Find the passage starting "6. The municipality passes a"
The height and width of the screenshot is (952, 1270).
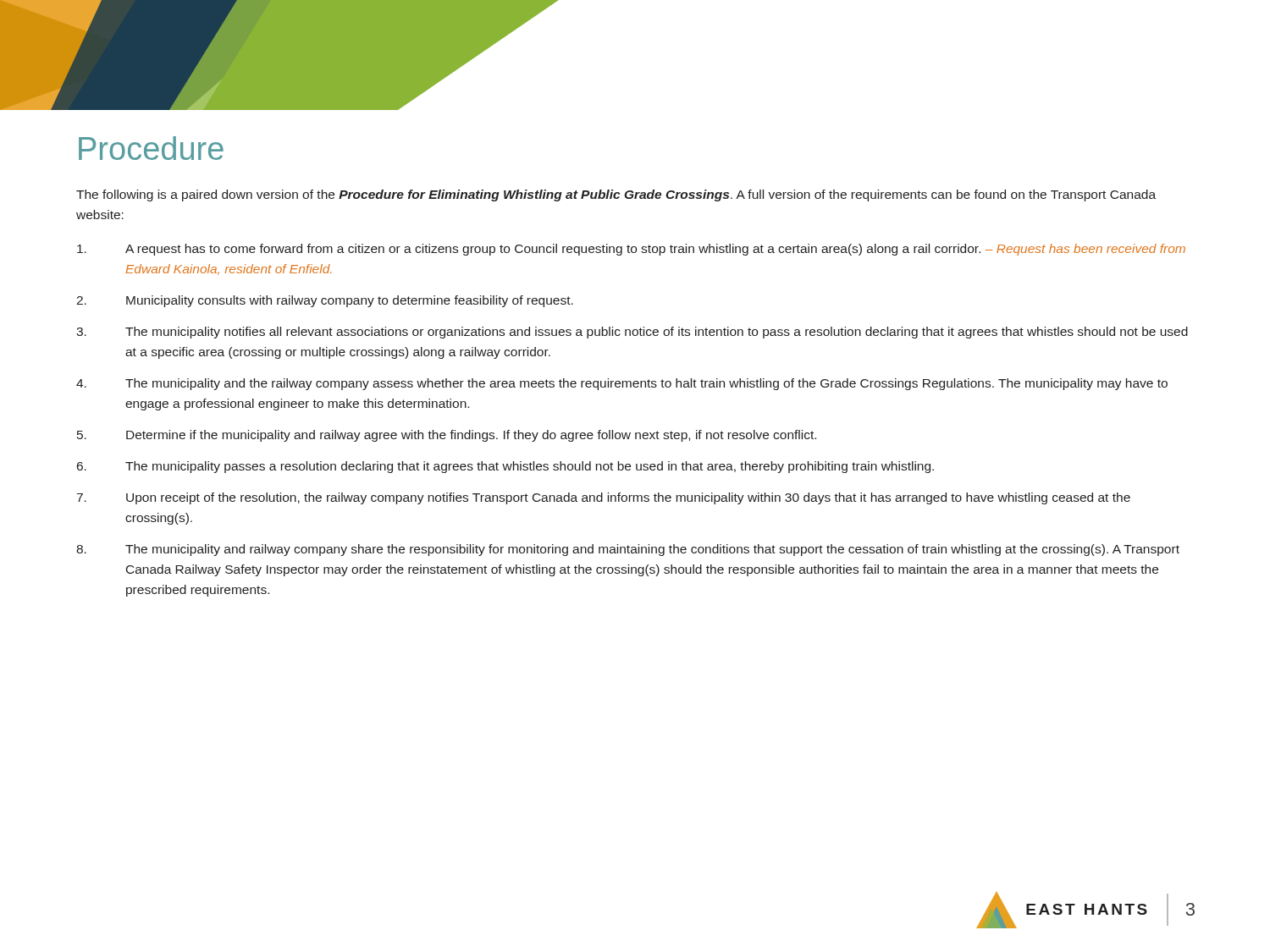pos(506,466)
